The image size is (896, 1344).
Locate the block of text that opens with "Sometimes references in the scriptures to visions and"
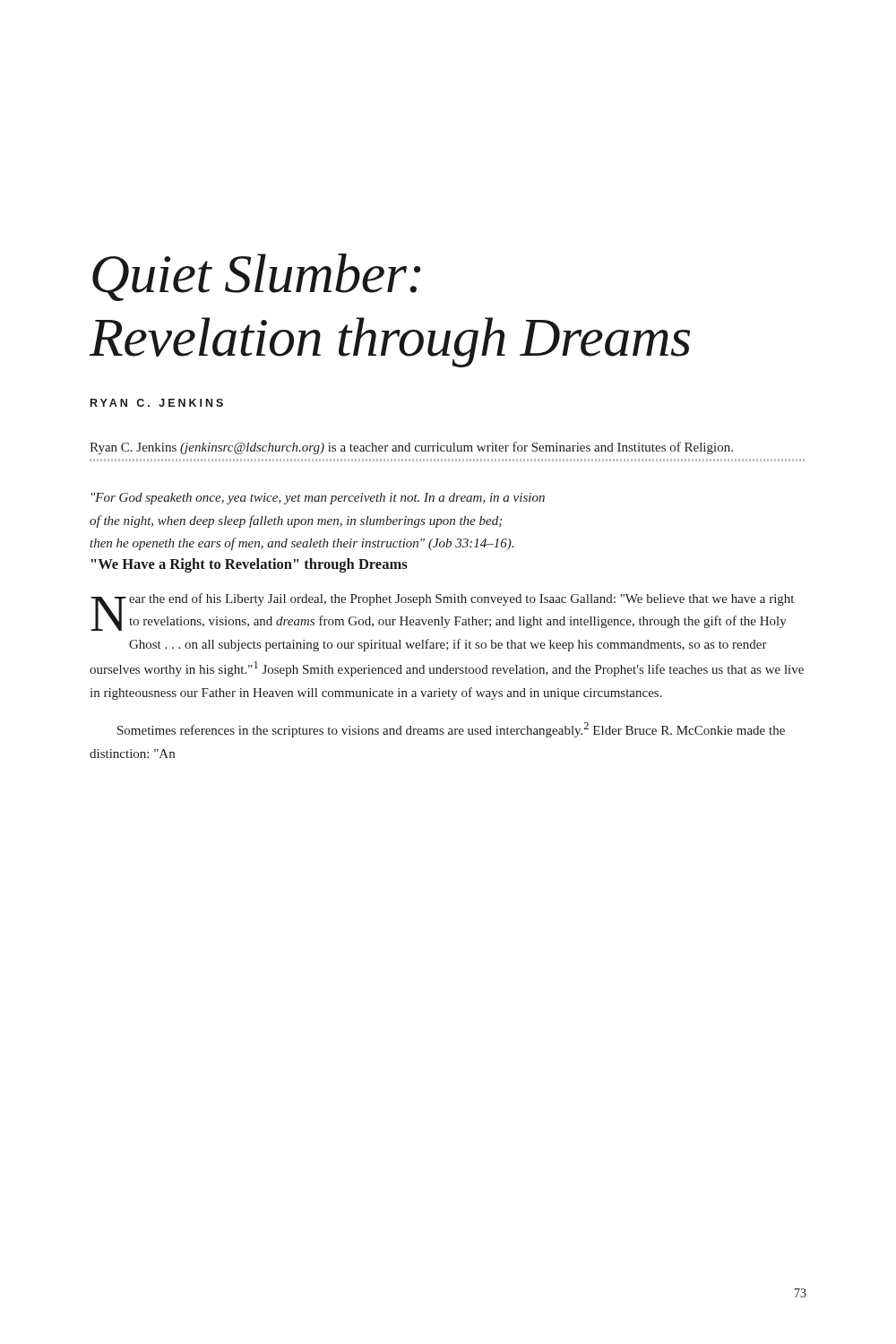(437, 740)
